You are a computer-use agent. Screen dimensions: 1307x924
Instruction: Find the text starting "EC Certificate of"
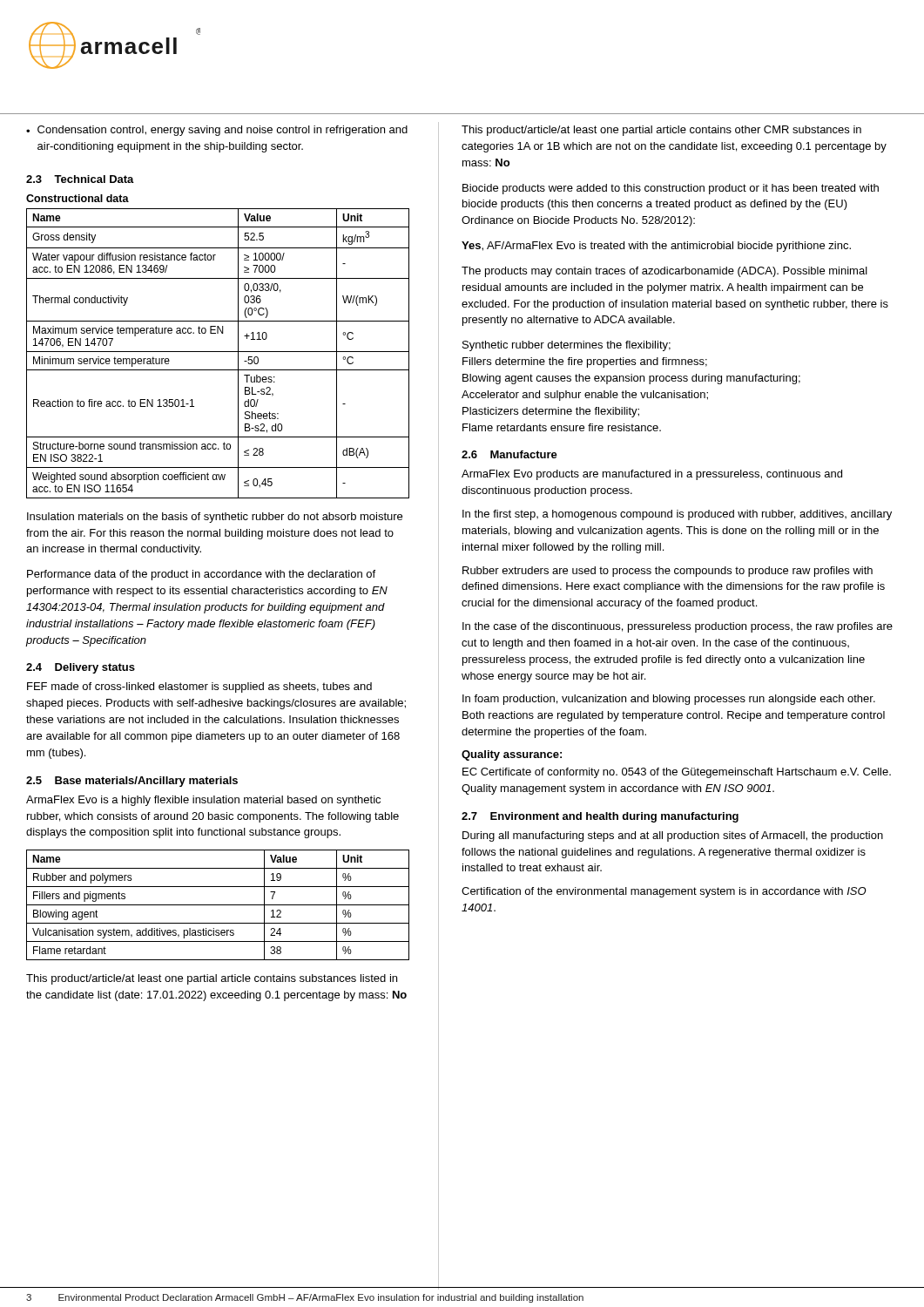point(677,780)
